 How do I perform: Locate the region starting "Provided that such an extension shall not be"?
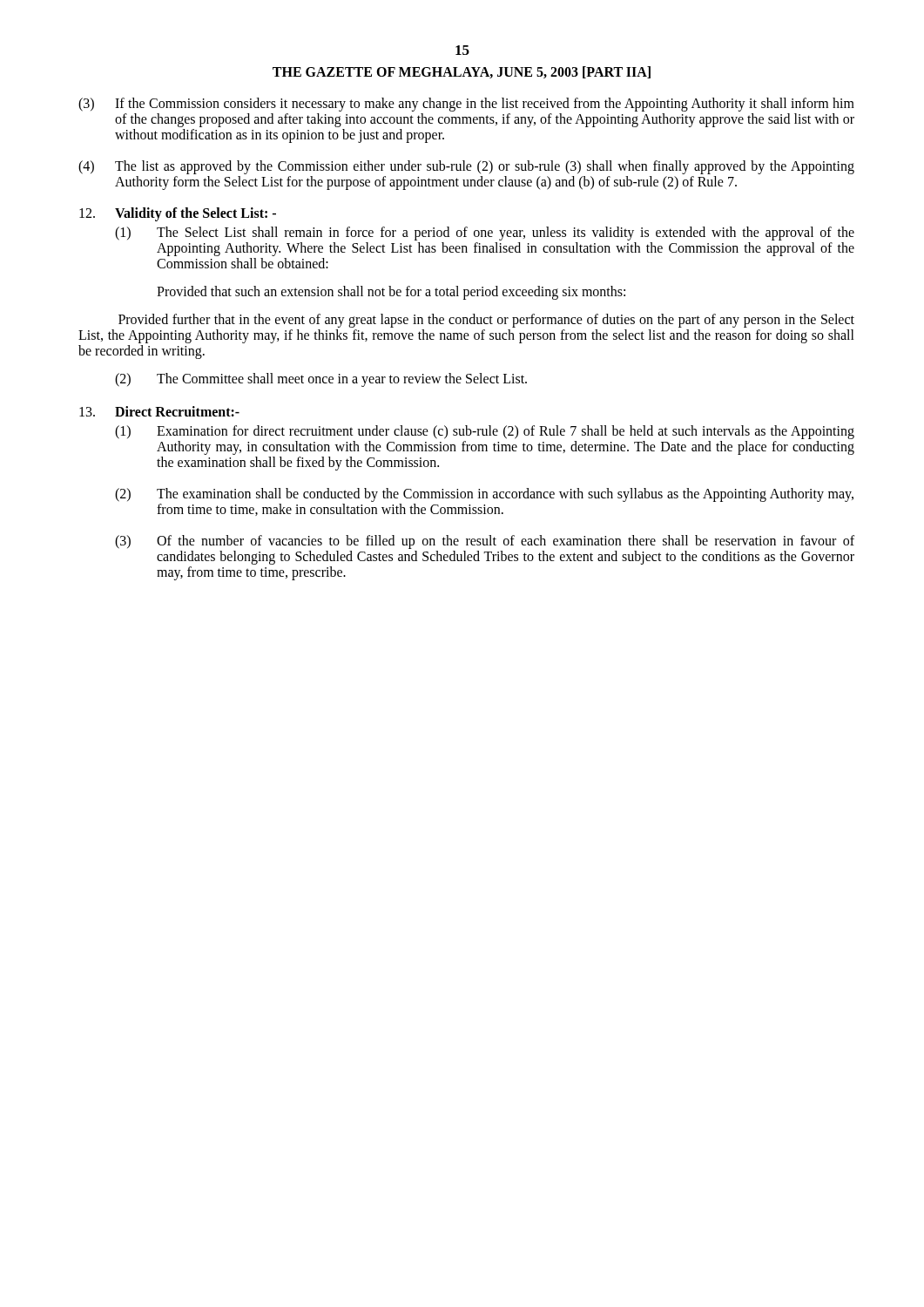pyautogui.click(x=392, y=291)
